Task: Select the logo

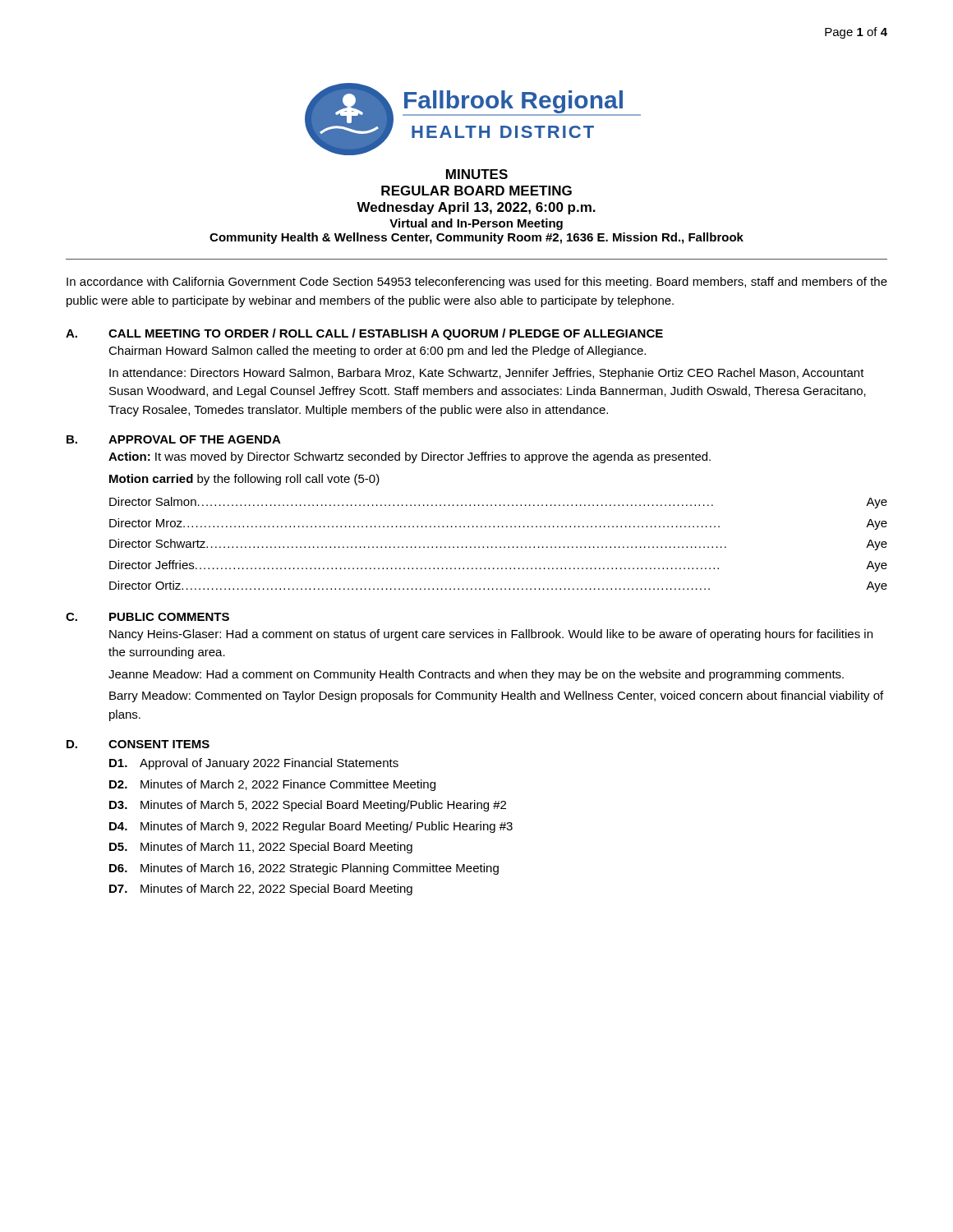Action: point(476,120)
